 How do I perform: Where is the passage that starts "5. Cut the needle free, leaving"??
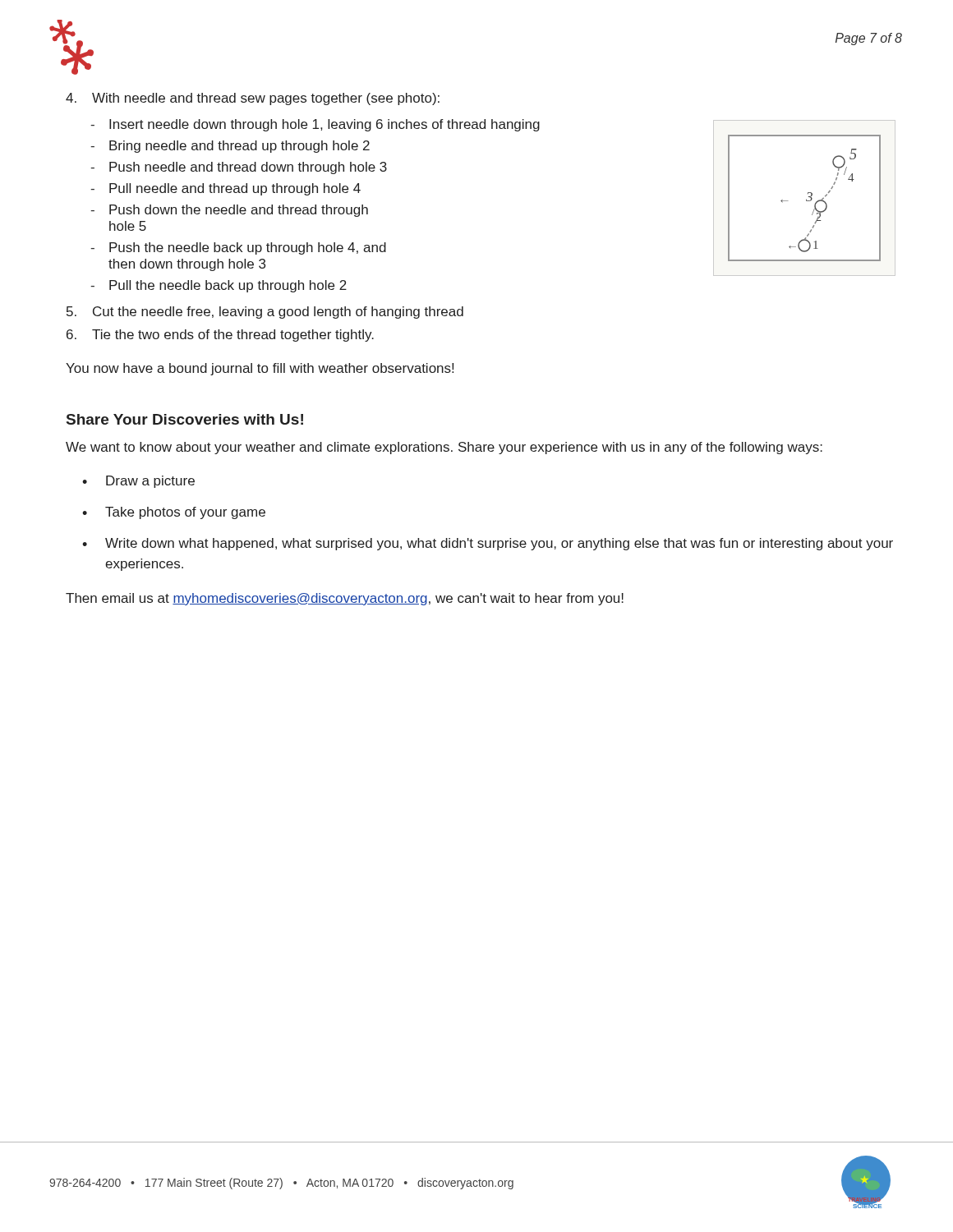tap(265, 312)
